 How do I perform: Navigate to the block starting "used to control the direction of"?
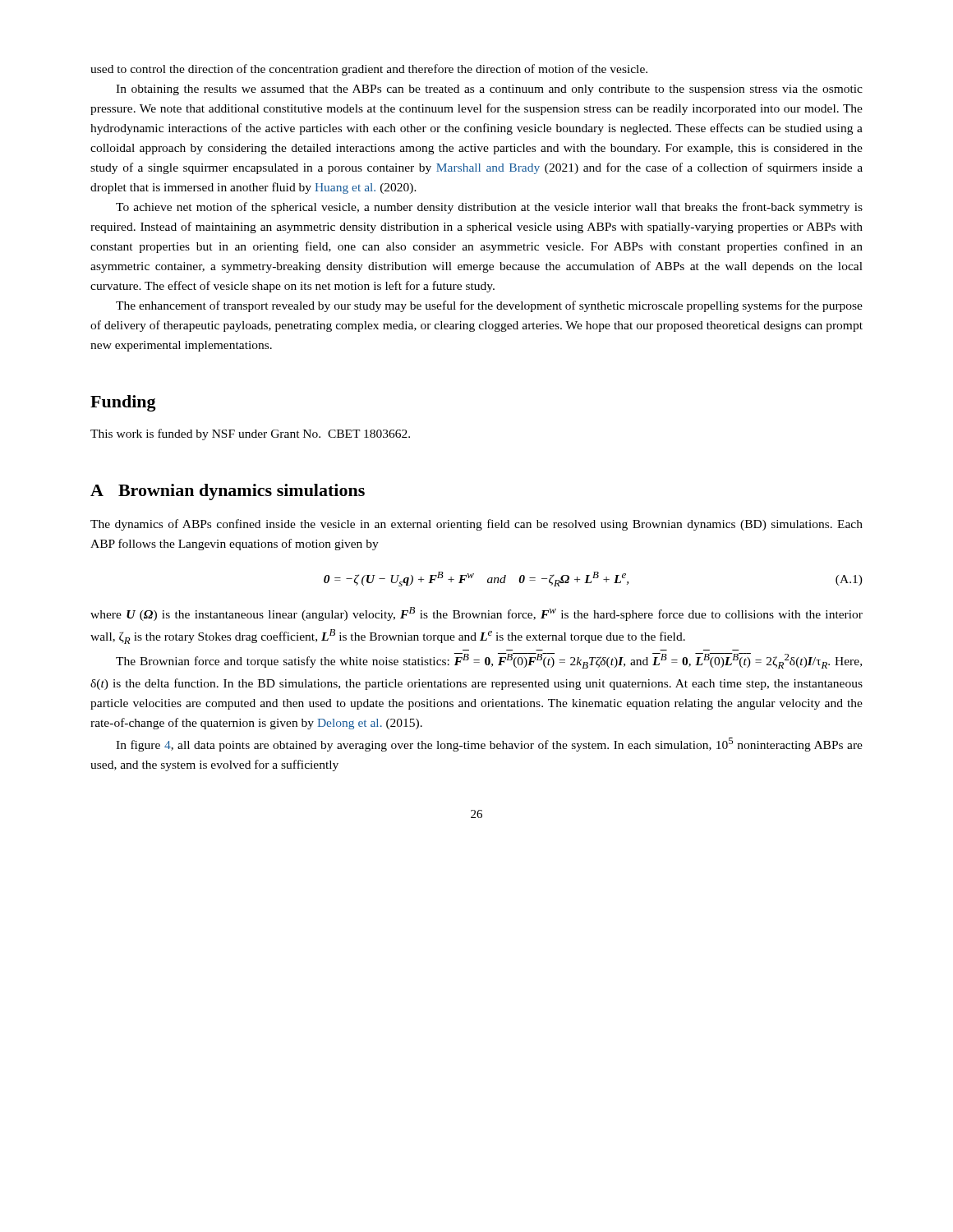(476, 69)
